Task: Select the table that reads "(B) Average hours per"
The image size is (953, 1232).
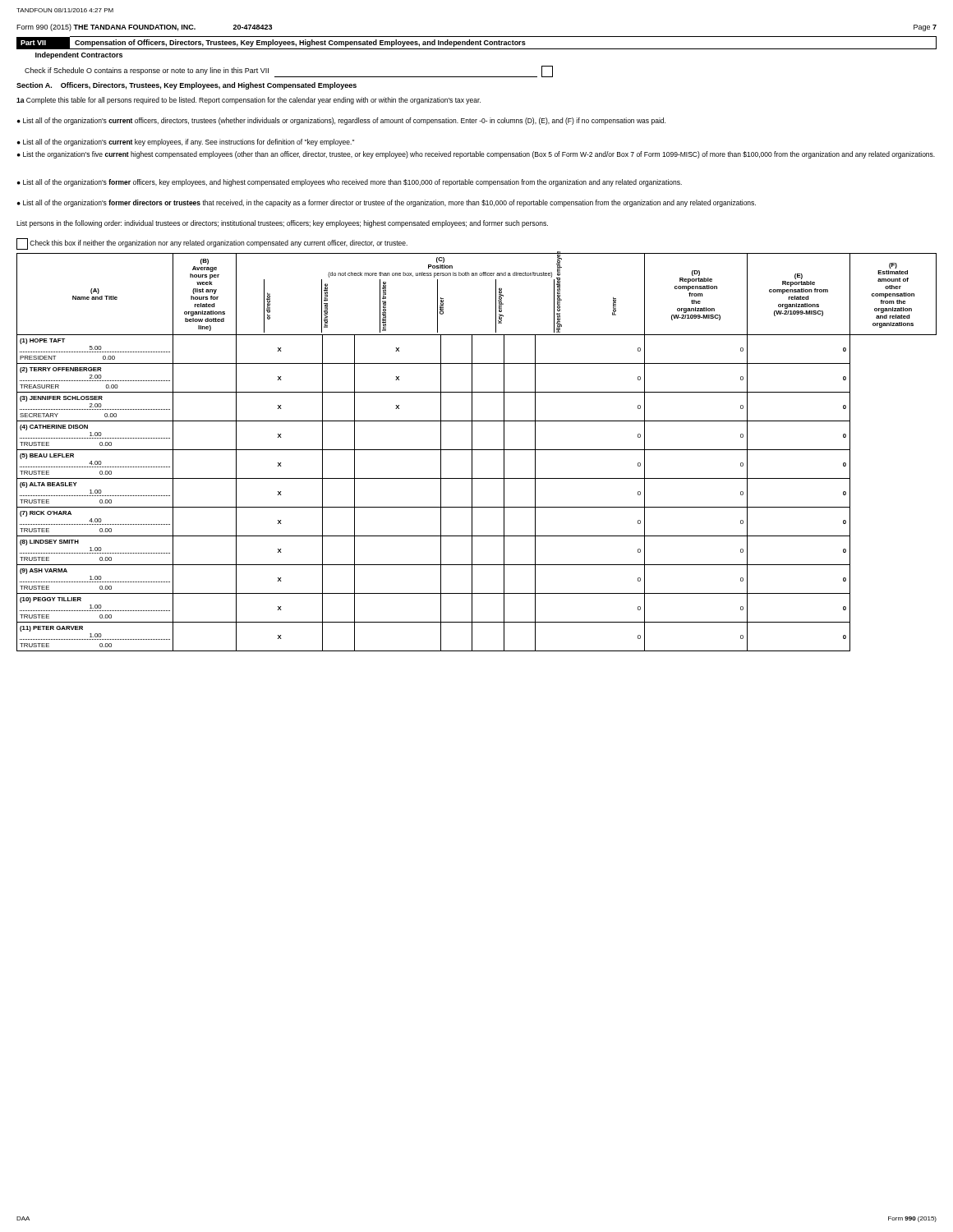Action: tap(476, 452)
